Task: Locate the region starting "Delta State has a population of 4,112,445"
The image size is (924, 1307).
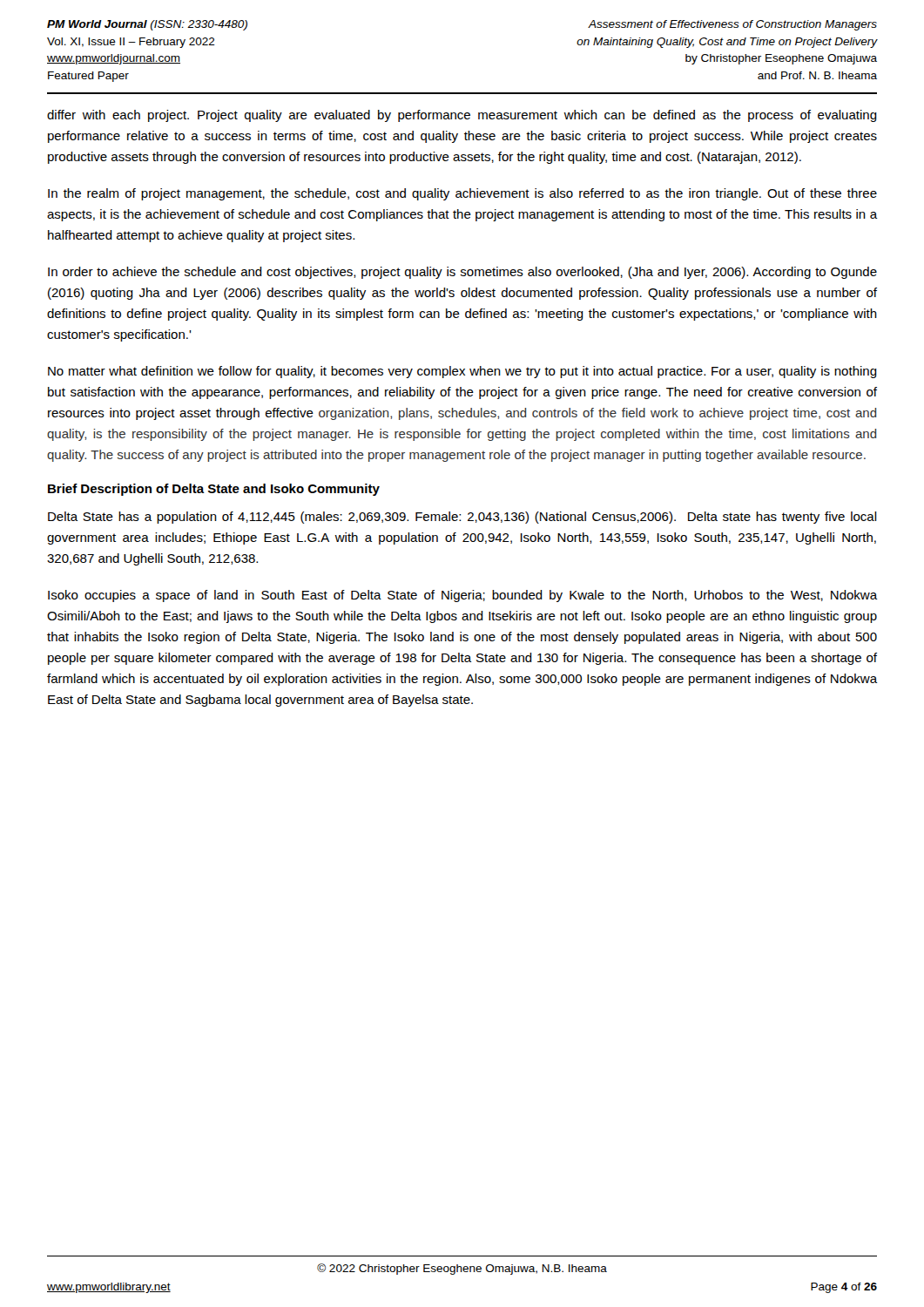Action: click(462, 537)
